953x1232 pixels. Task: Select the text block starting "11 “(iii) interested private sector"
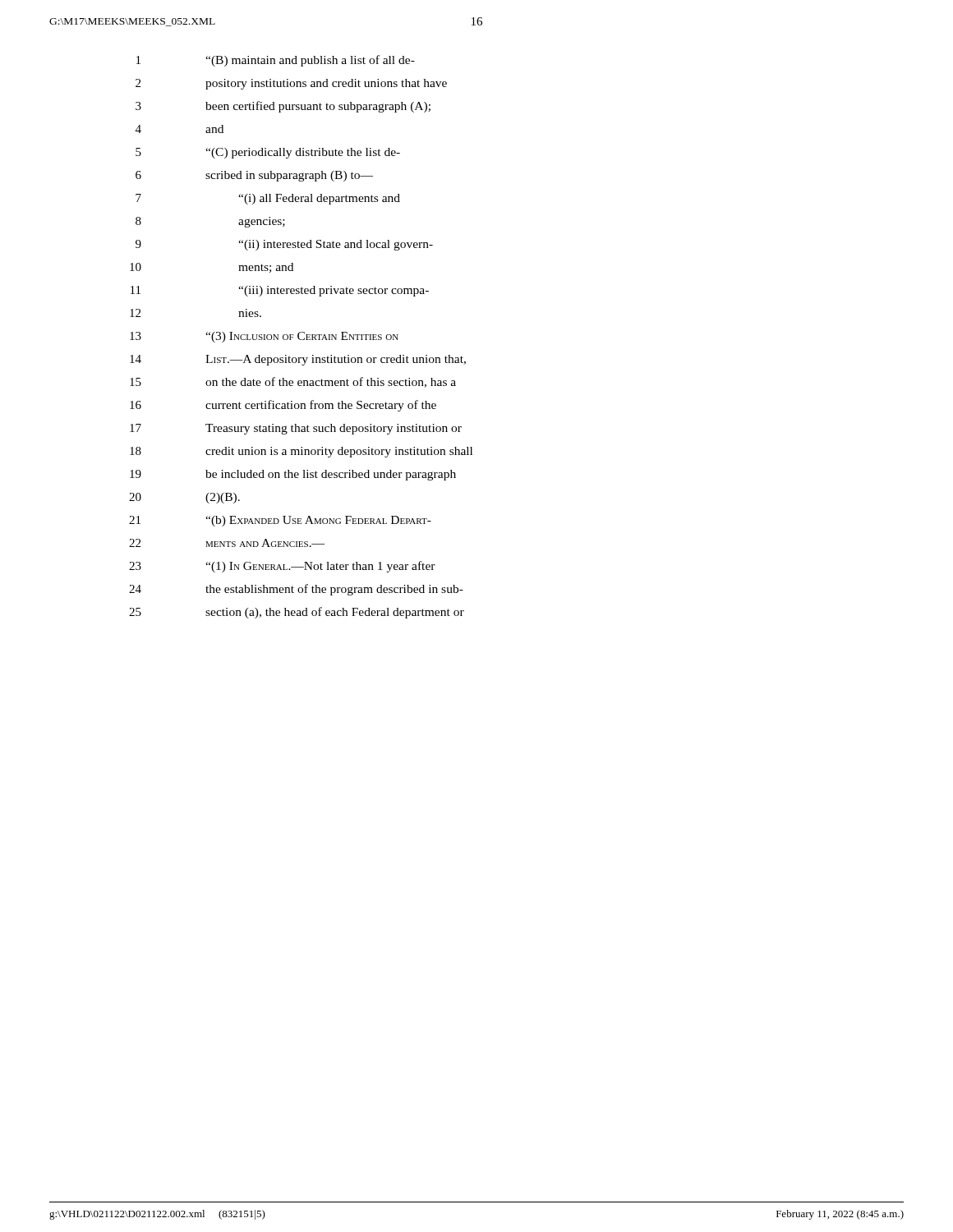click(280, 291)
